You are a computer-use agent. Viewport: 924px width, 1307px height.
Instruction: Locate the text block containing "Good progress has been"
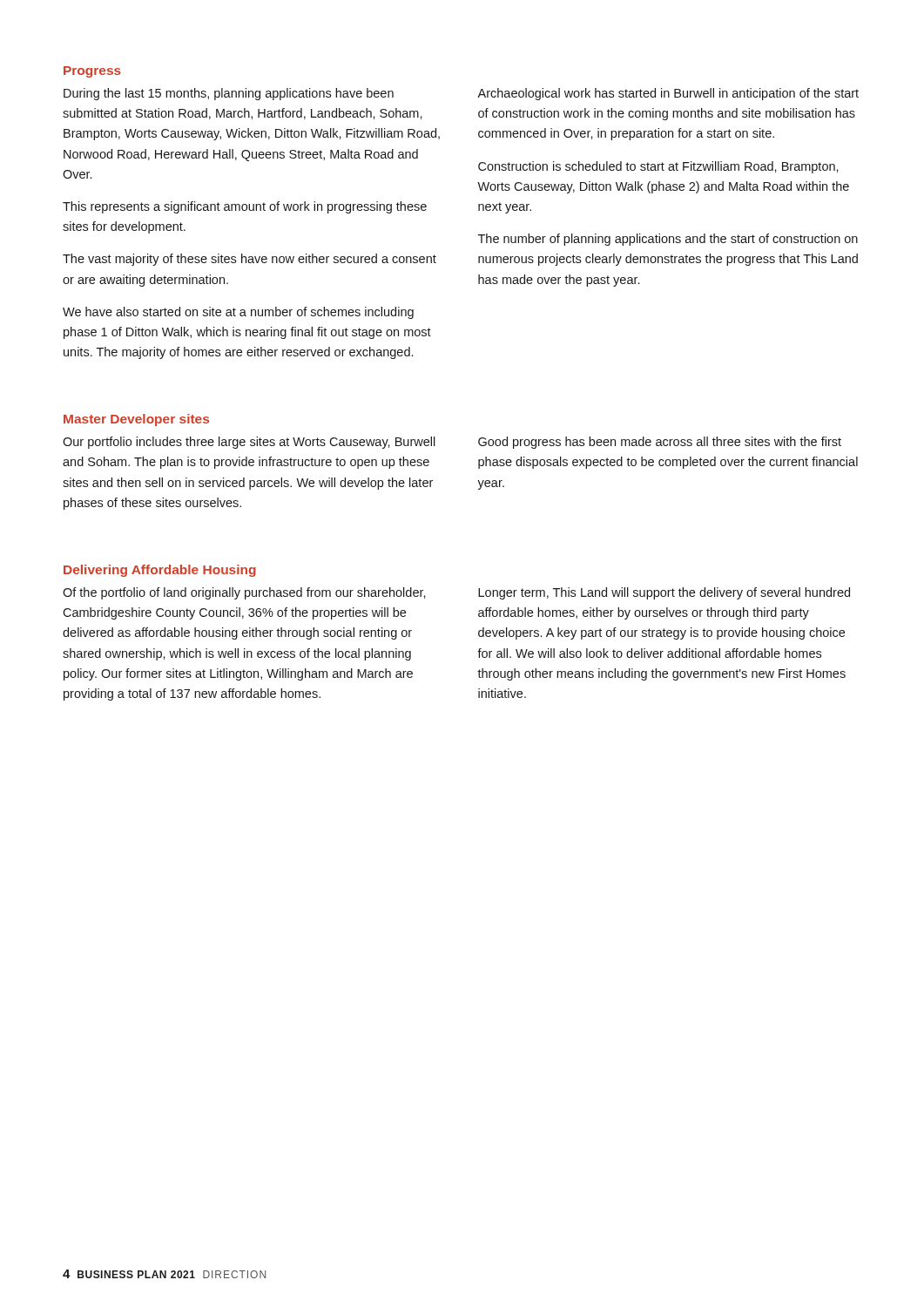coord(668,462)
